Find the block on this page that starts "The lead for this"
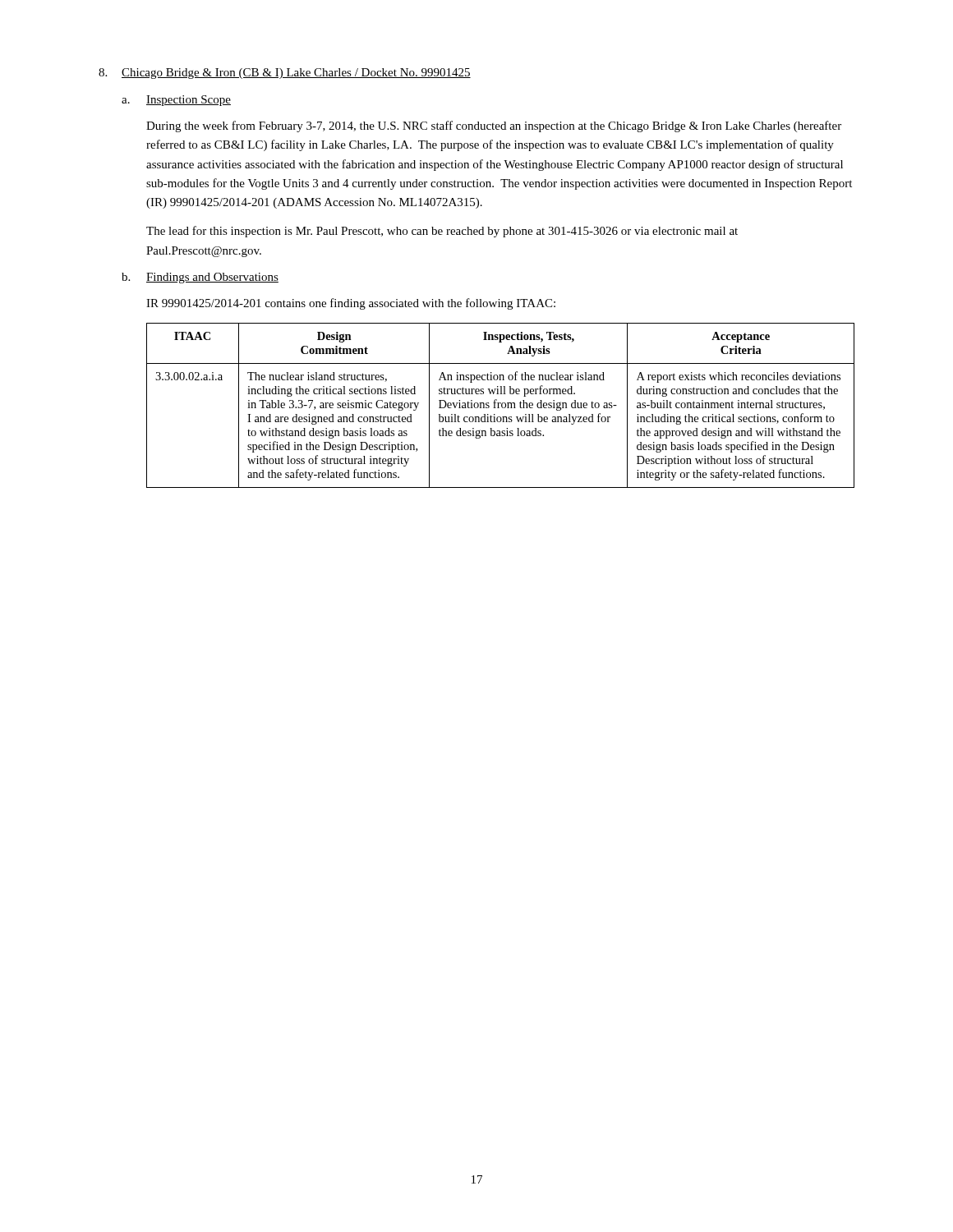 (x=442, y=241)
